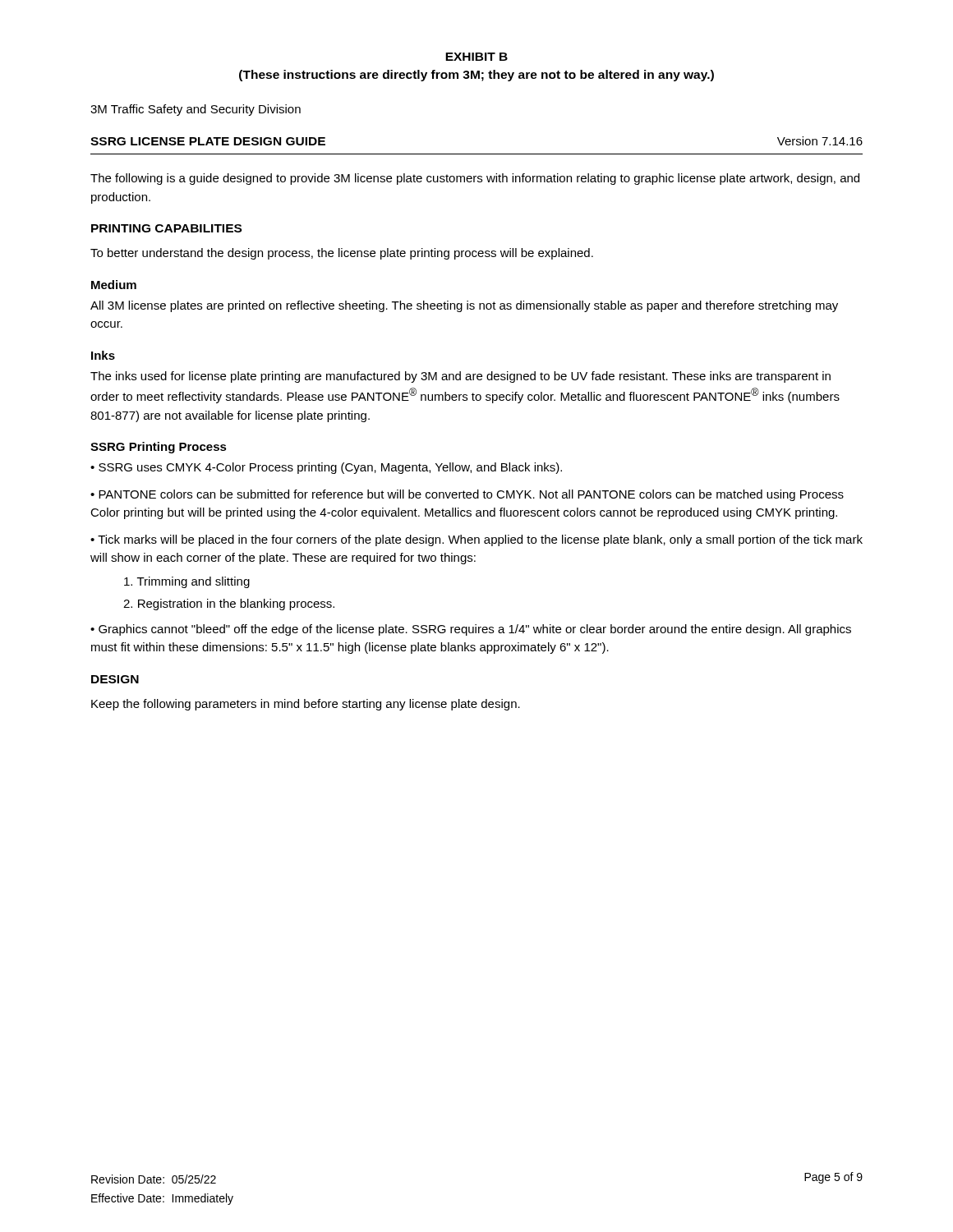Click on the list item that says "Trimming and slitting"
Screen dimensions: 1232x953
tap(187, 581)
